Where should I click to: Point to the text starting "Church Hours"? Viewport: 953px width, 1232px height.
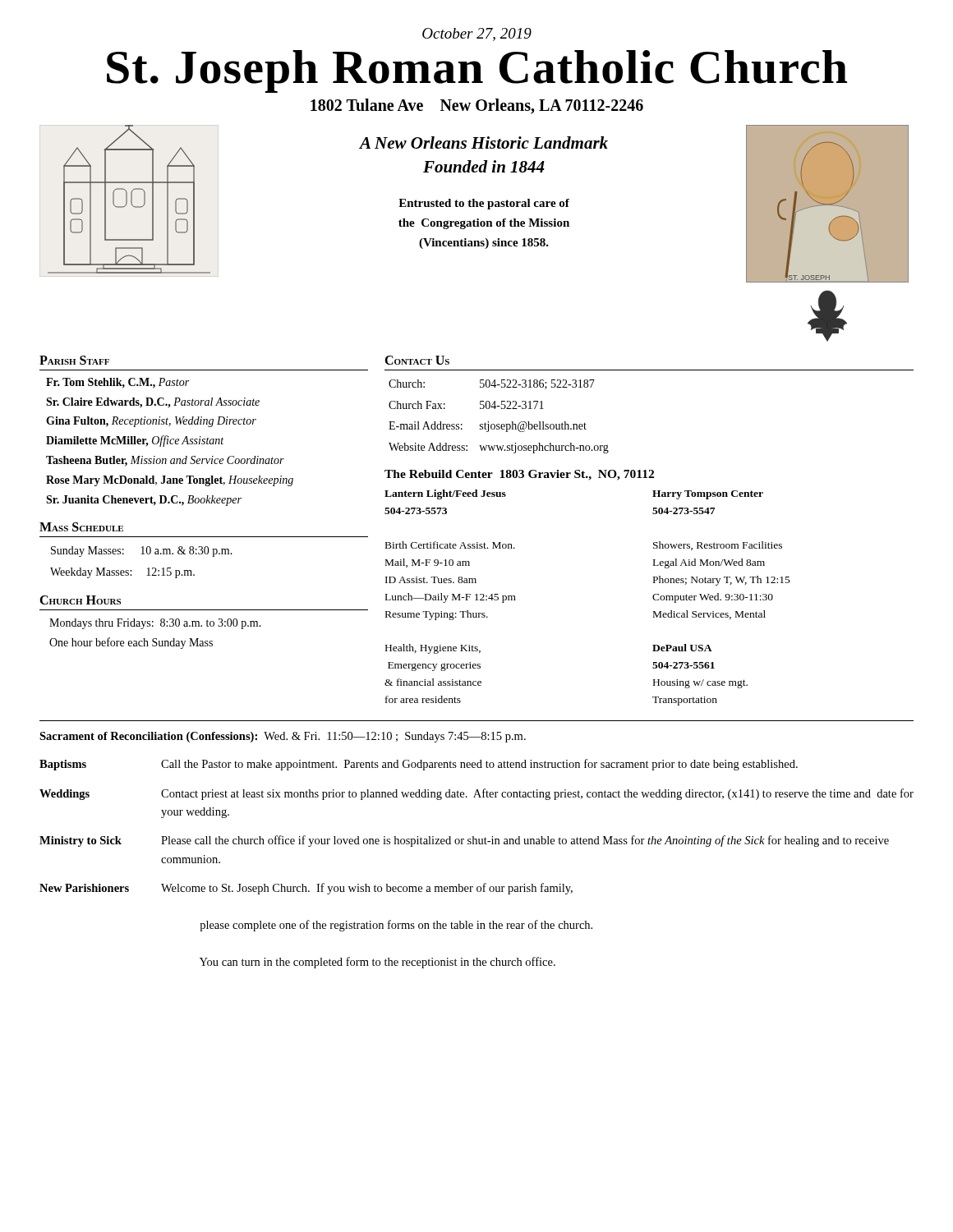[80, 600]
